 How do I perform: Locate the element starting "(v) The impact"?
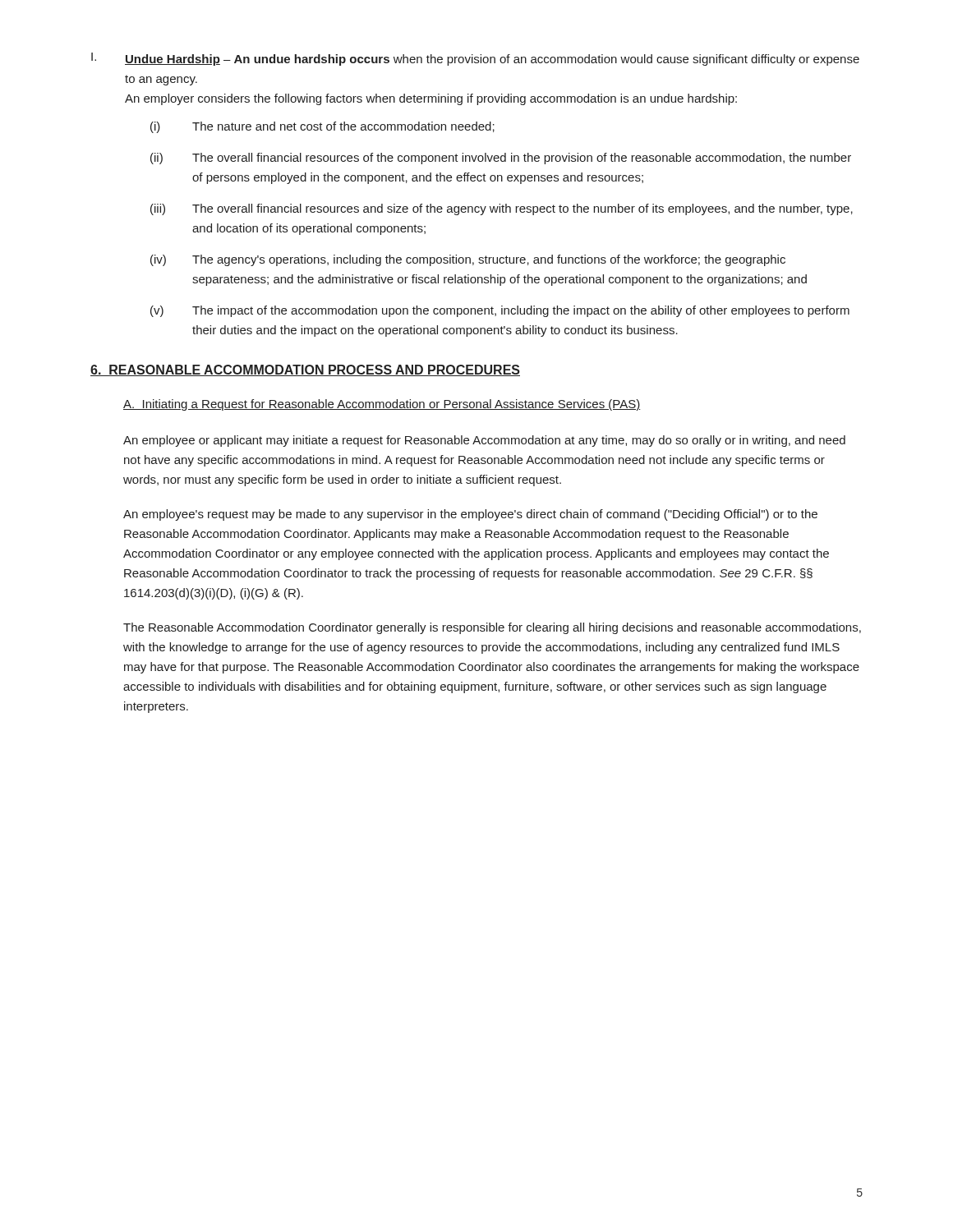pyautogui.click(x=506, y=320)
